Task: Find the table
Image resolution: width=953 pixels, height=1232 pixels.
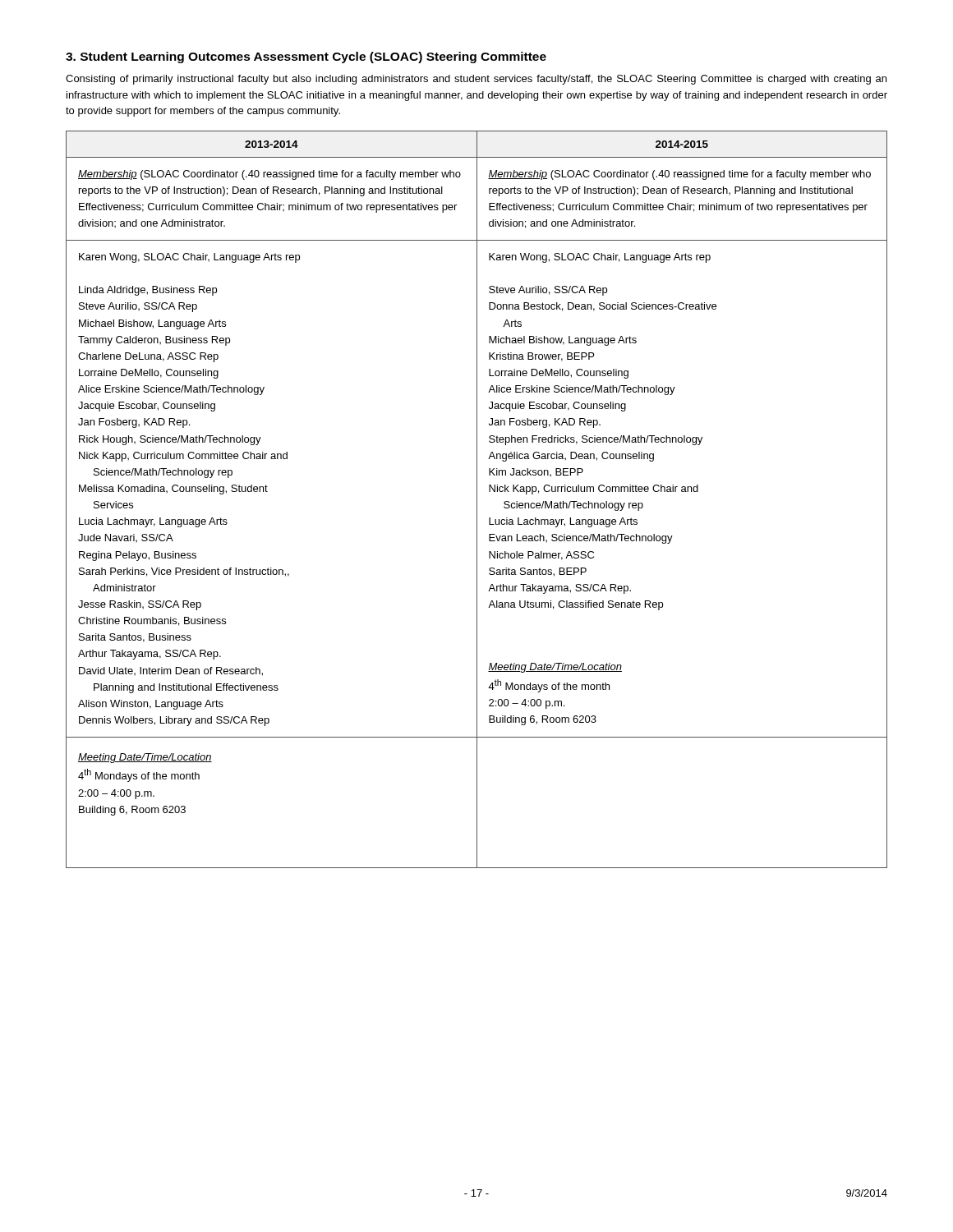Action: [476, 499]
